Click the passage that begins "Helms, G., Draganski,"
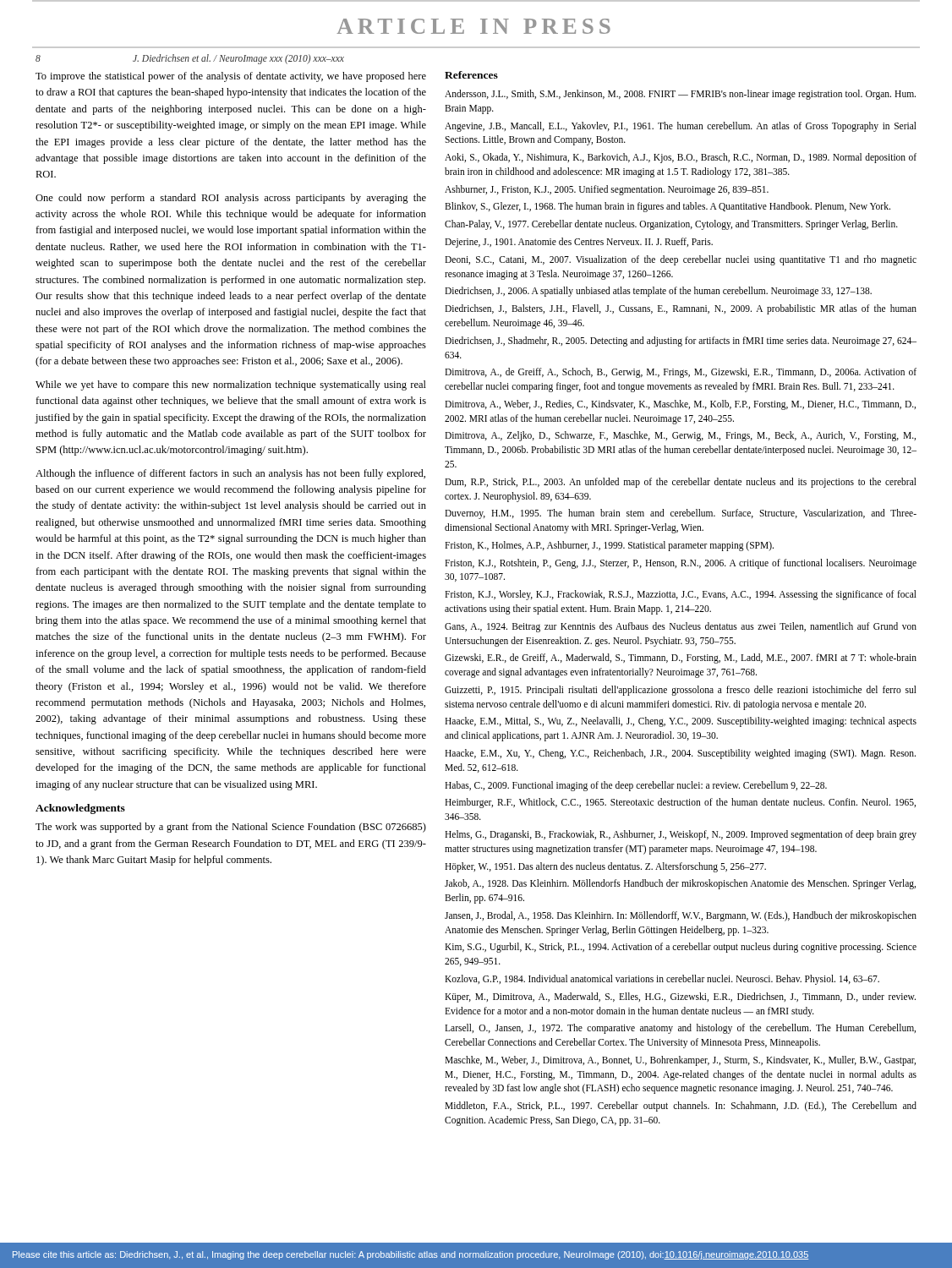Screen dimensions: 1268x952 point(681,841)
